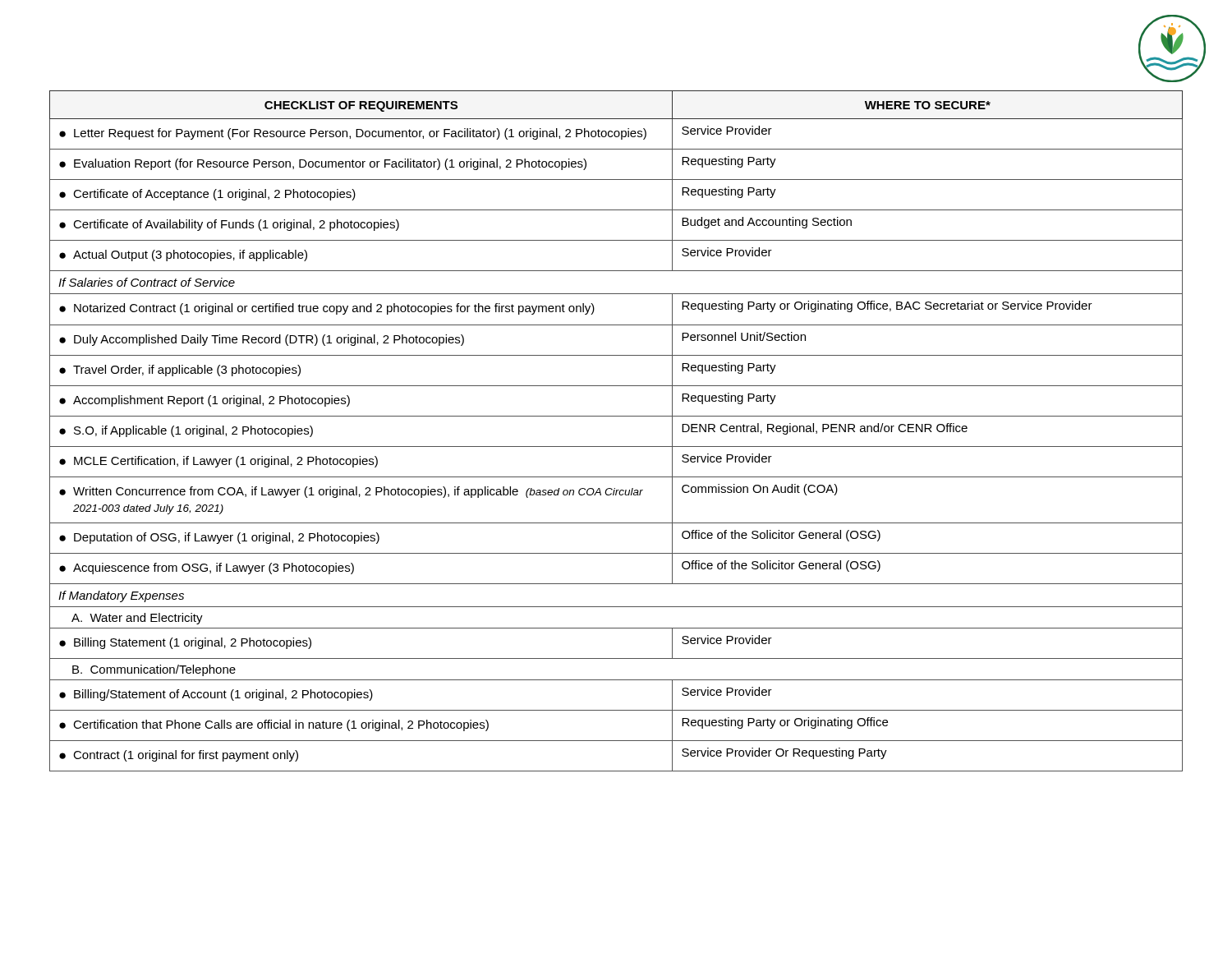Locate a table
The height and width of the screenshot is (953, 1232).
(x=616, y=431)
